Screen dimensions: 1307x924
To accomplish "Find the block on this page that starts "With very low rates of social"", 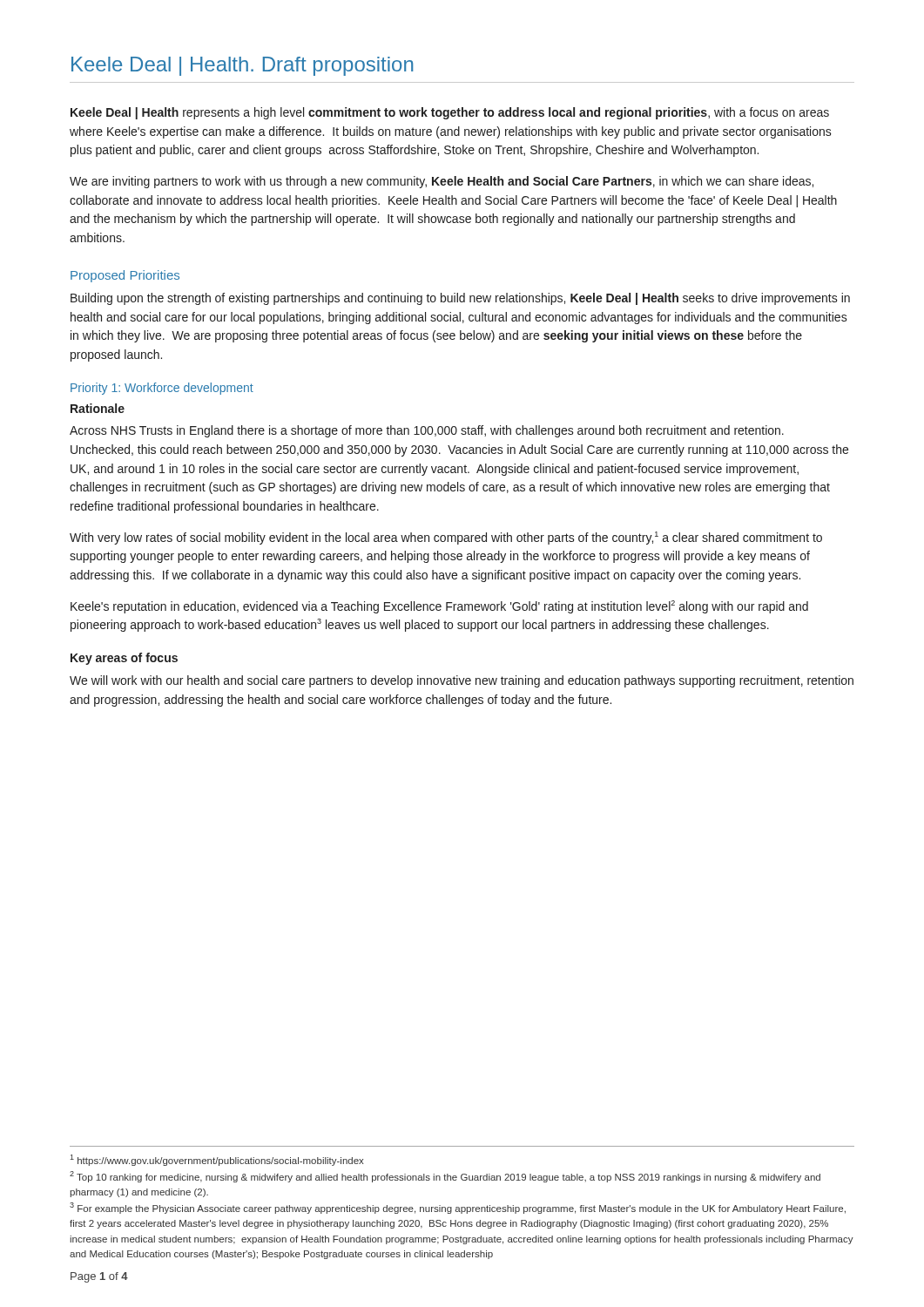I will click(x=446, y=556).
